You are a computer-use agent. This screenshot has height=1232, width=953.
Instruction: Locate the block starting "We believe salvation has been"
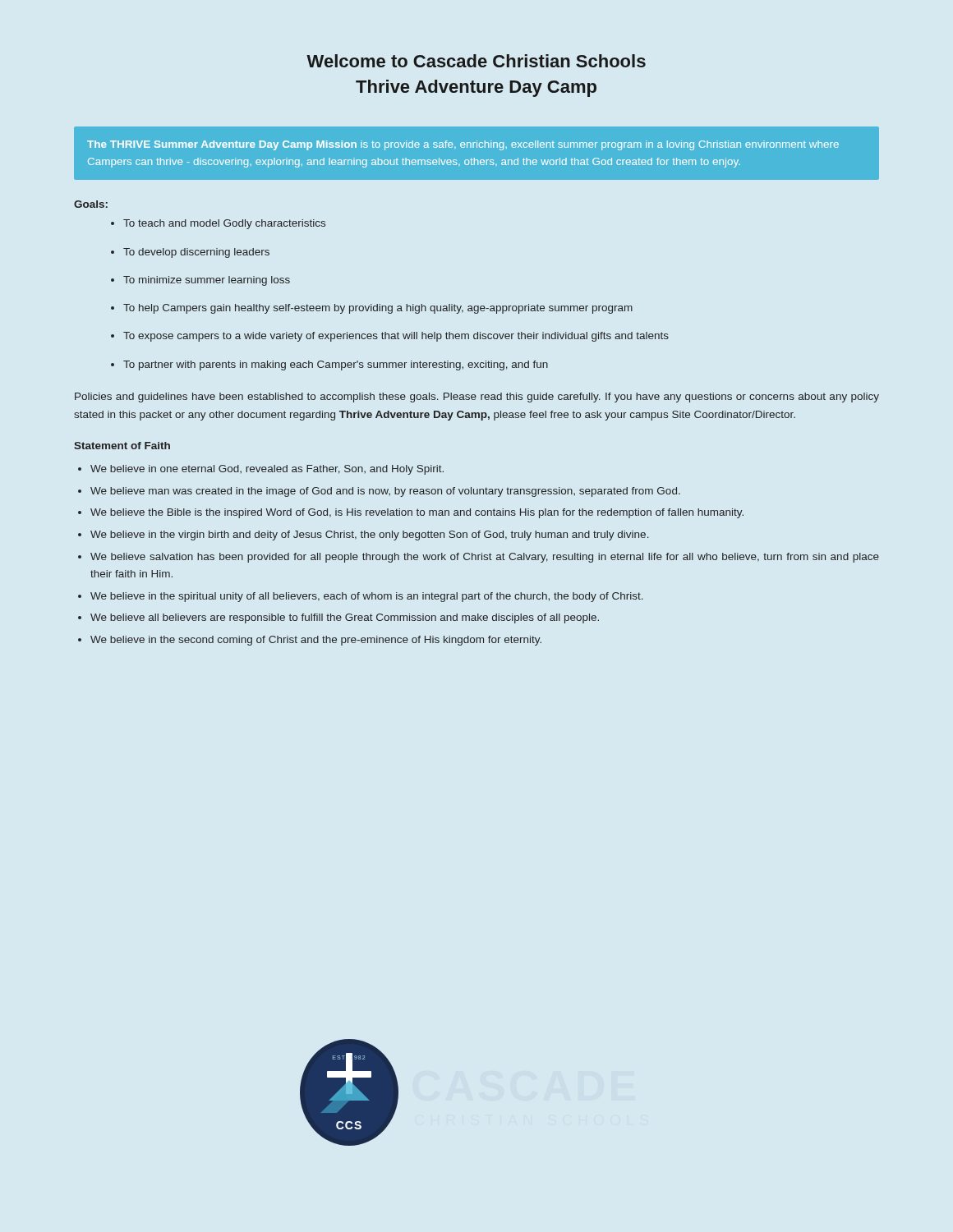(x=485, y=565)
